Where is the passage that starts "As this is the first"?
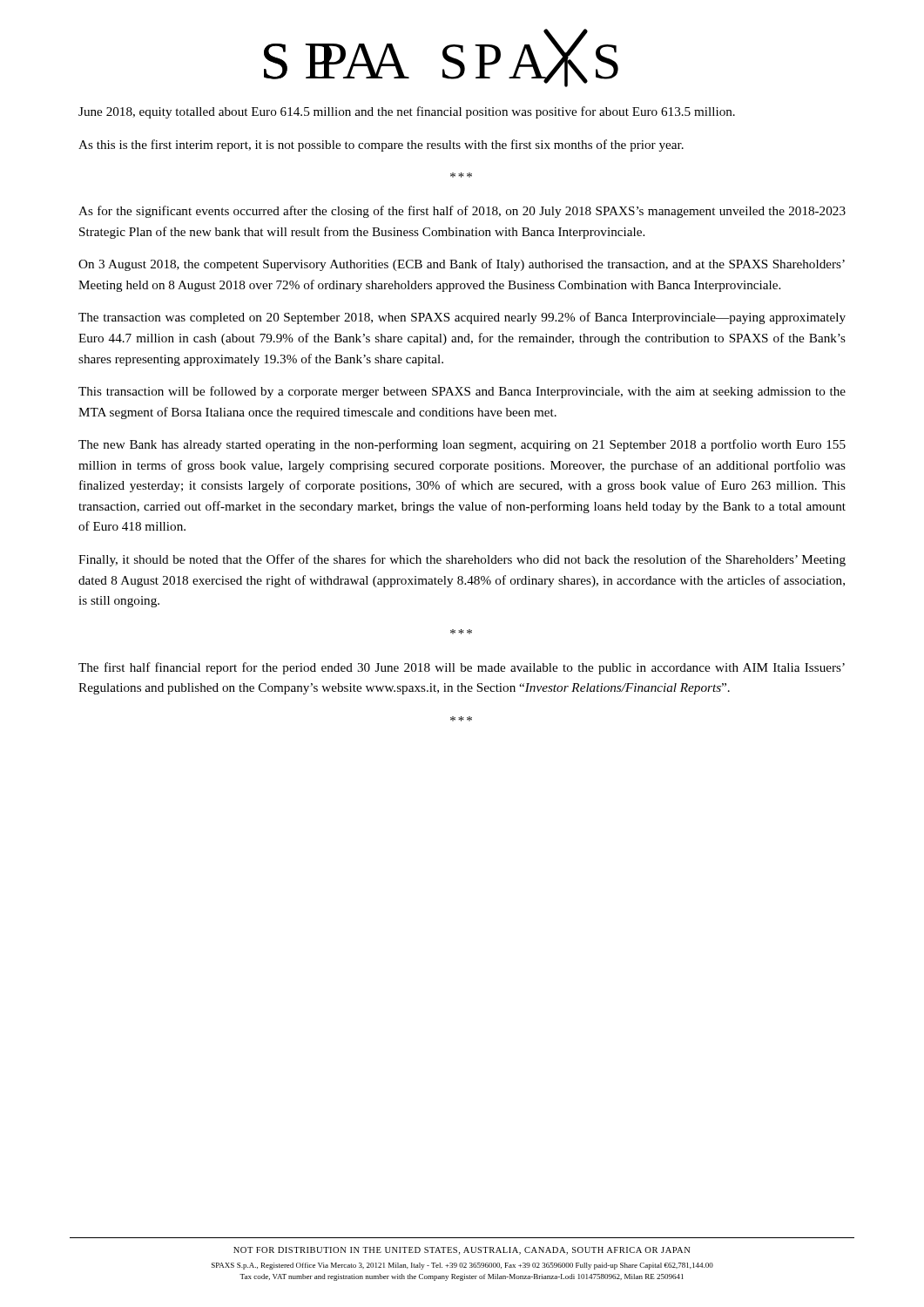This screenshot has width=924, height=1307. point(381,144)
